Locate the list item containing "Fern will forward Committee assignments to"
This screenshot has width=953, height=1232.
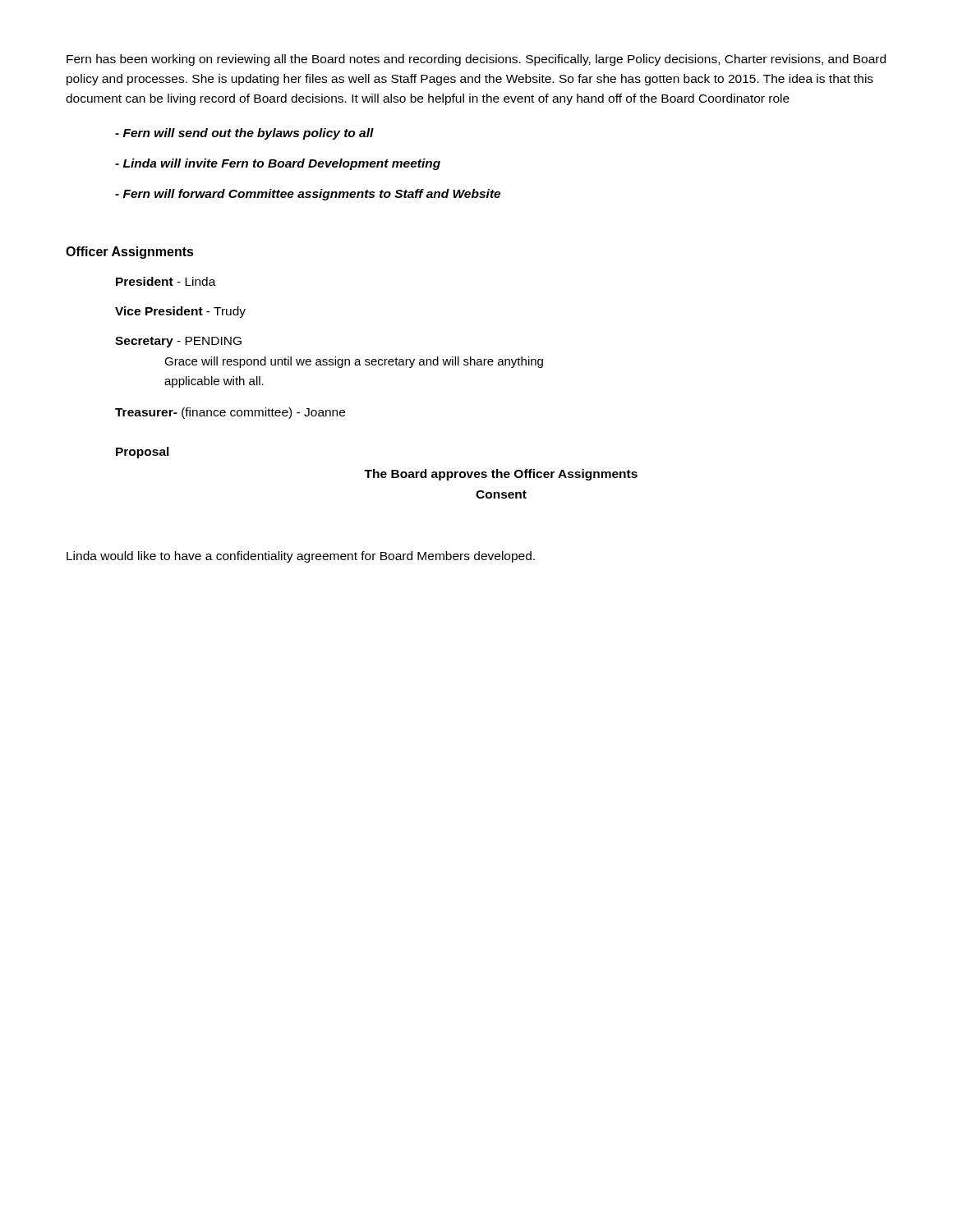click(308, 193)
